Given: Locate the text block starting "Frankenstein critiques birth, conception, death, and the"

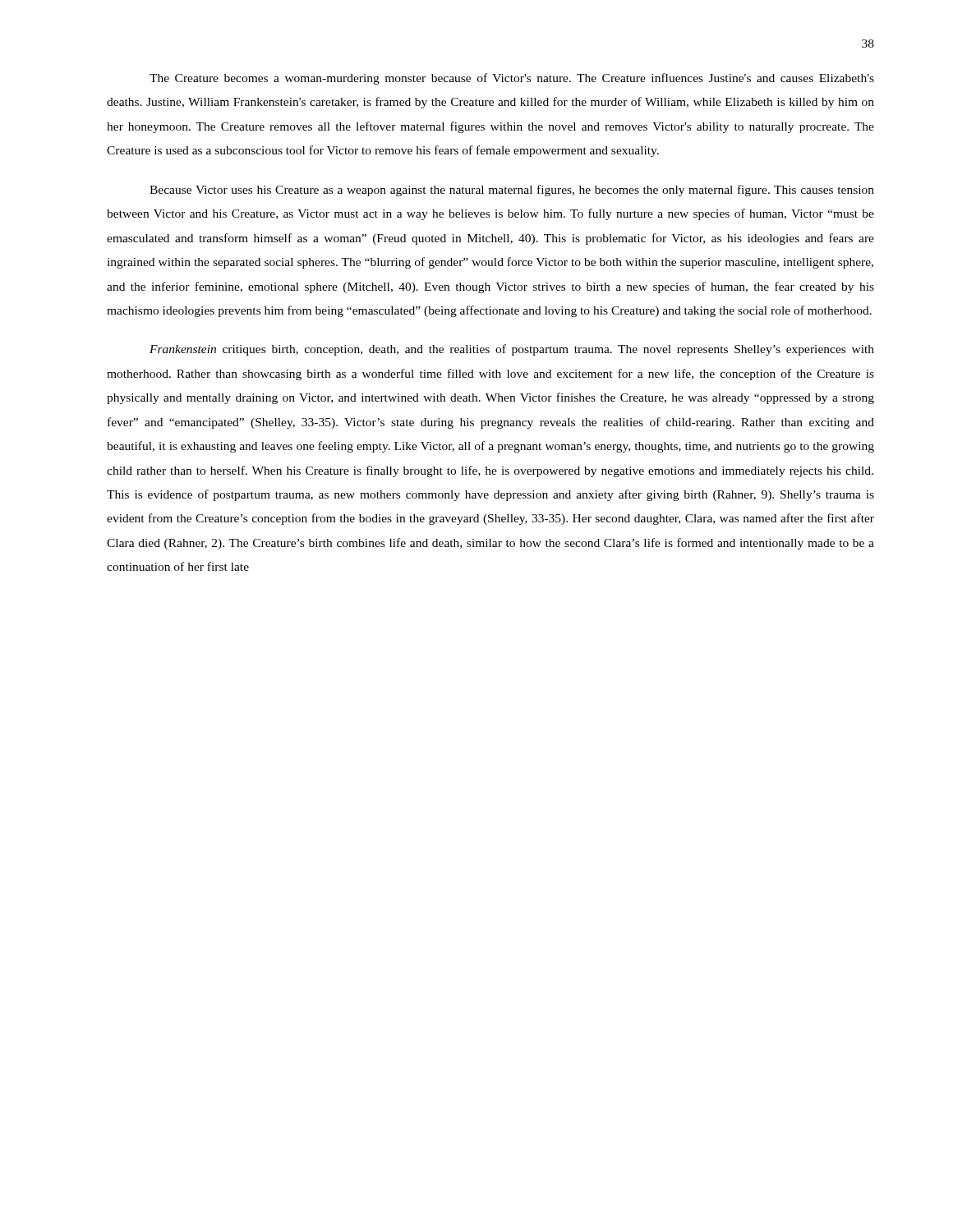Looking at the screenshot, I should click(490, 458).
